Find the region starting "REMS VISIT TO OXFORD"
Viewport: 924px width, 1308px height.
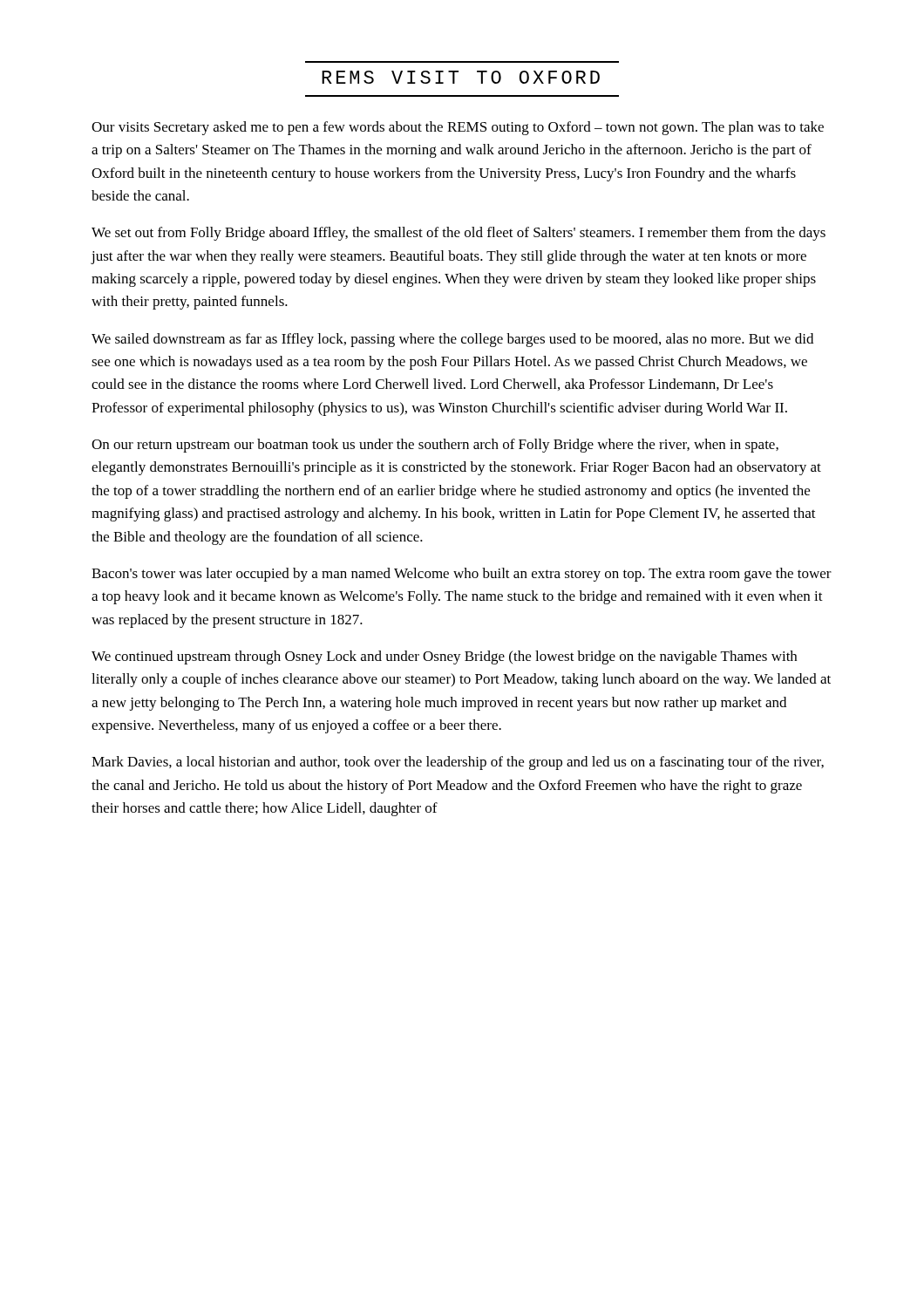coord(462,79)
